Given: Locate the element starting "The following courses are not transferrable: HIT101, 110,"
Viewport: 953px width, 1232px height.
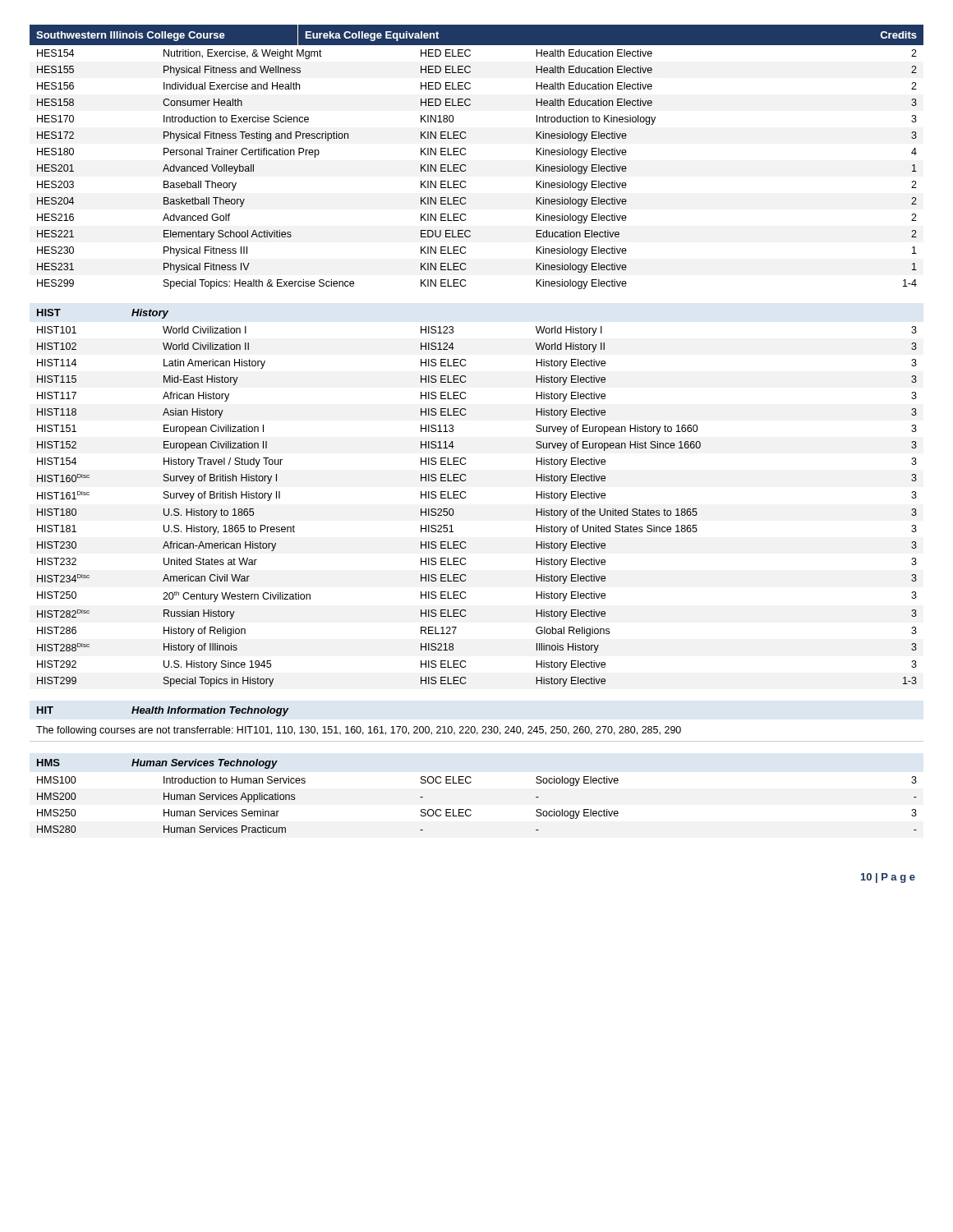Looking at the screenshot, I should point(359,730).
